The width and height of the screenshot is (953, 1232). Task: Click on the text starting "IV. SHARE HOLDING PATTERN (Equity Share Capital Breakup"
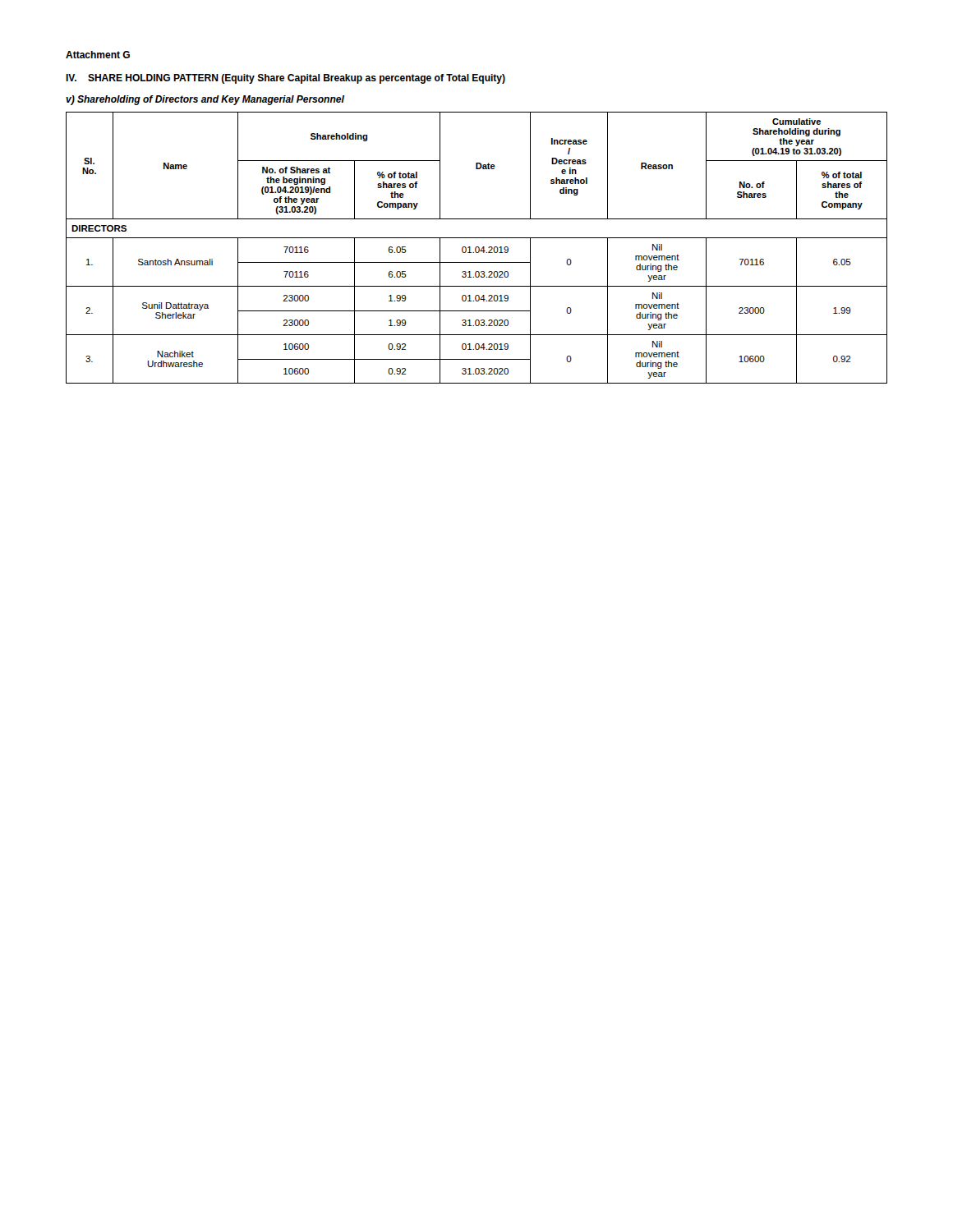tap(286, 78)
